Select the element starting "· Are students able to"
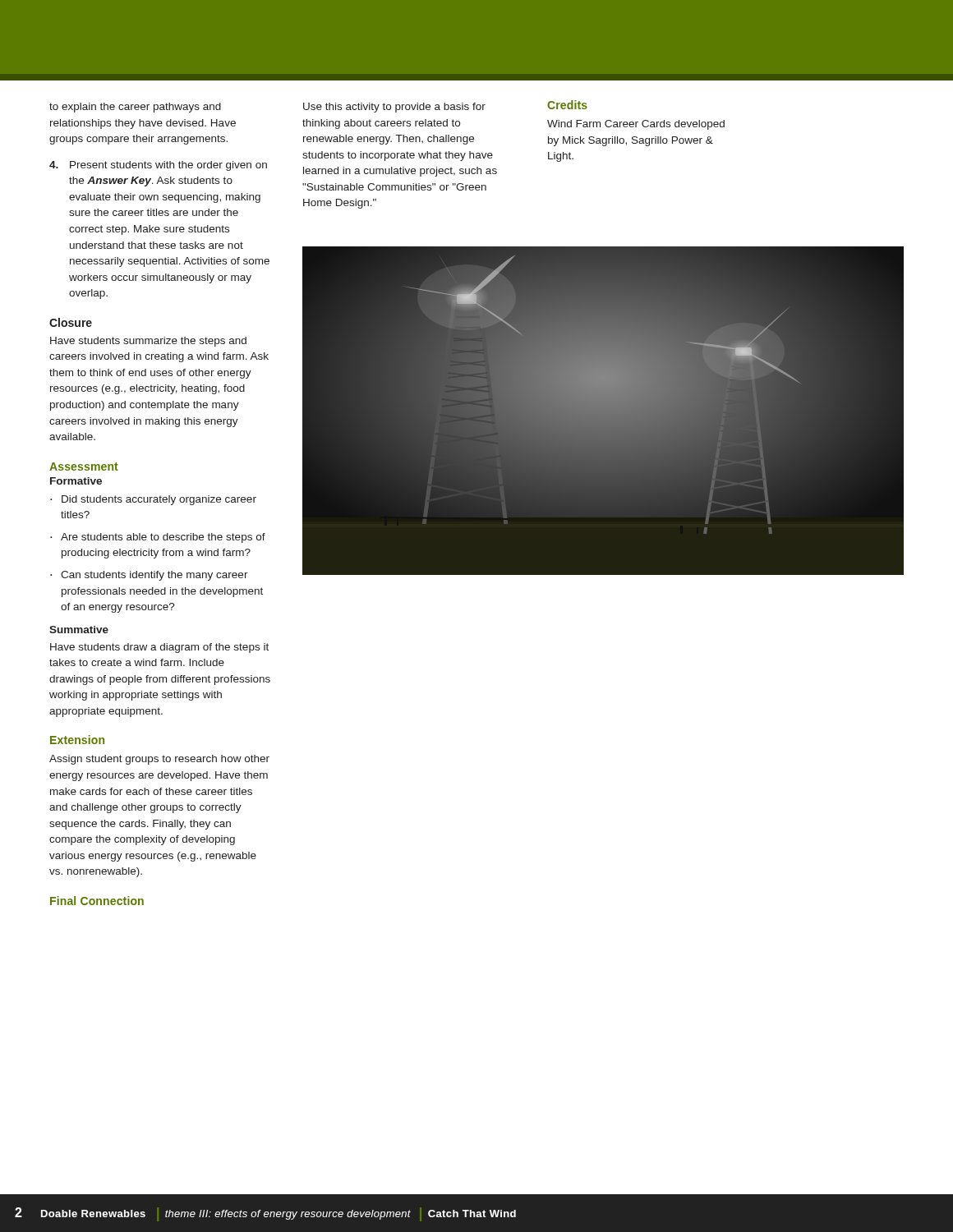 [157, 544]
